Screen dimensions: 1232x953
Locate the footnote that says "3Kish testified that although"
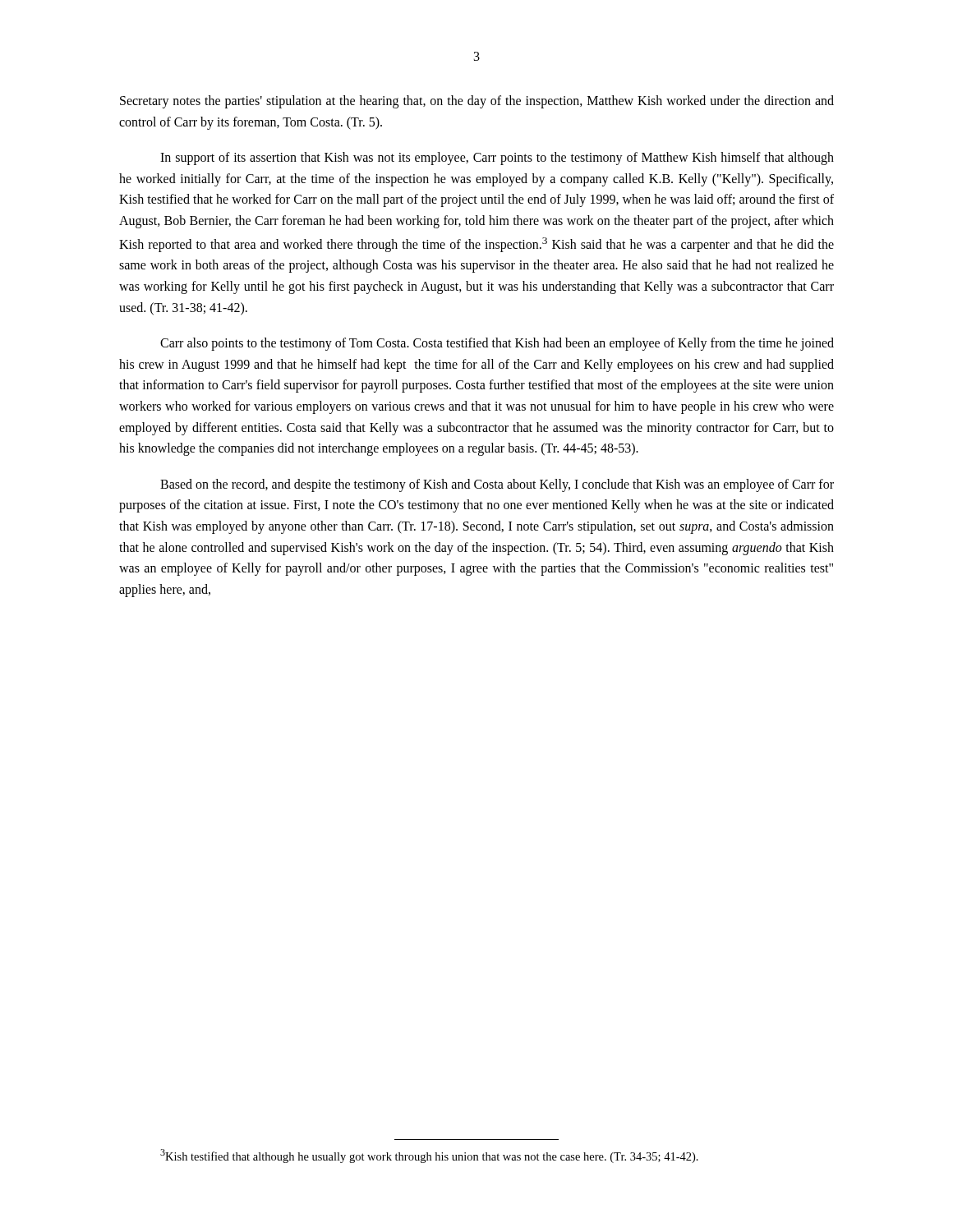476,1153
